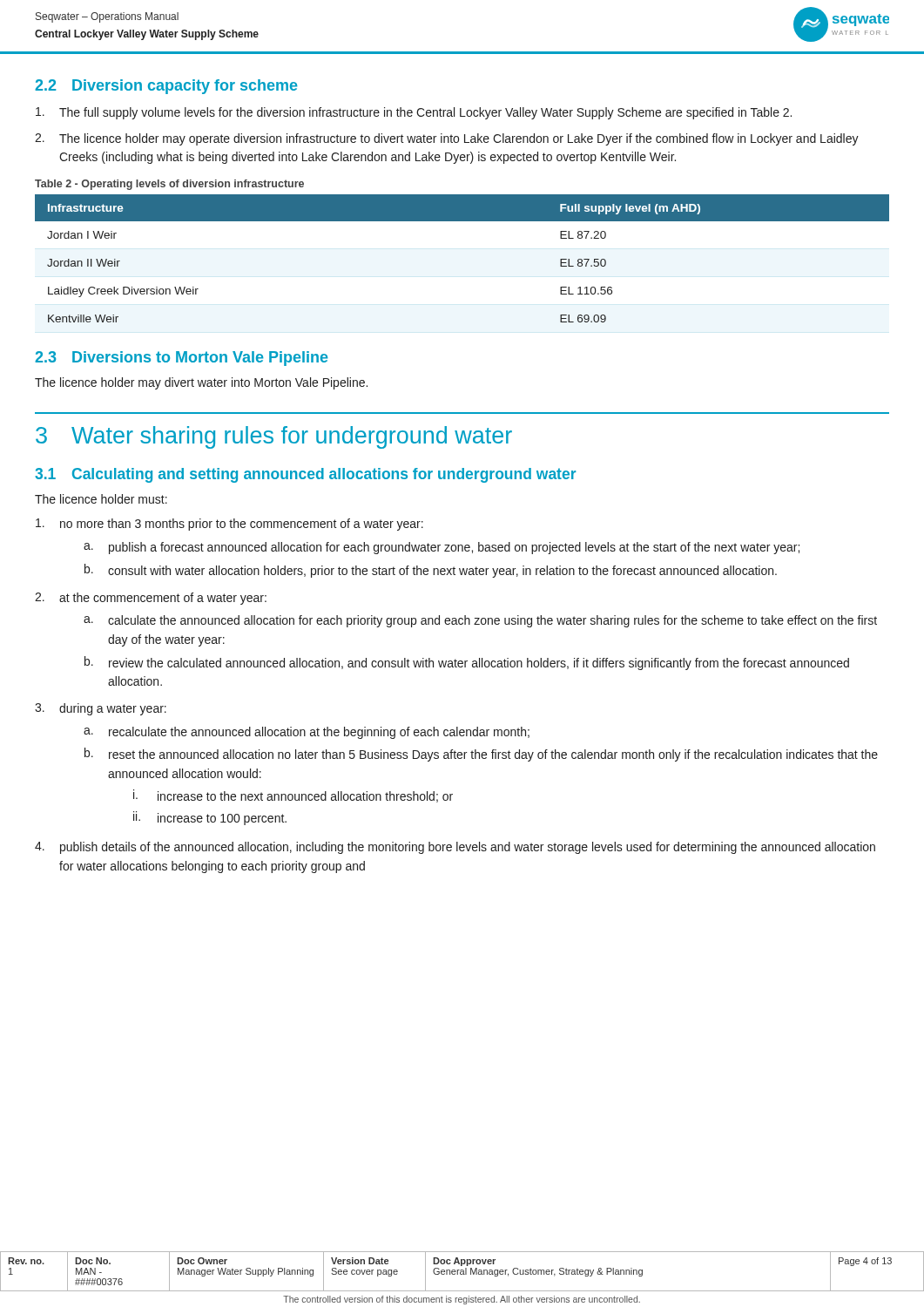The width and height of the screenshot is (924, 1307).
Task: Locate the passage starting "b. reset the announced allocation no"
Action: 481,755
